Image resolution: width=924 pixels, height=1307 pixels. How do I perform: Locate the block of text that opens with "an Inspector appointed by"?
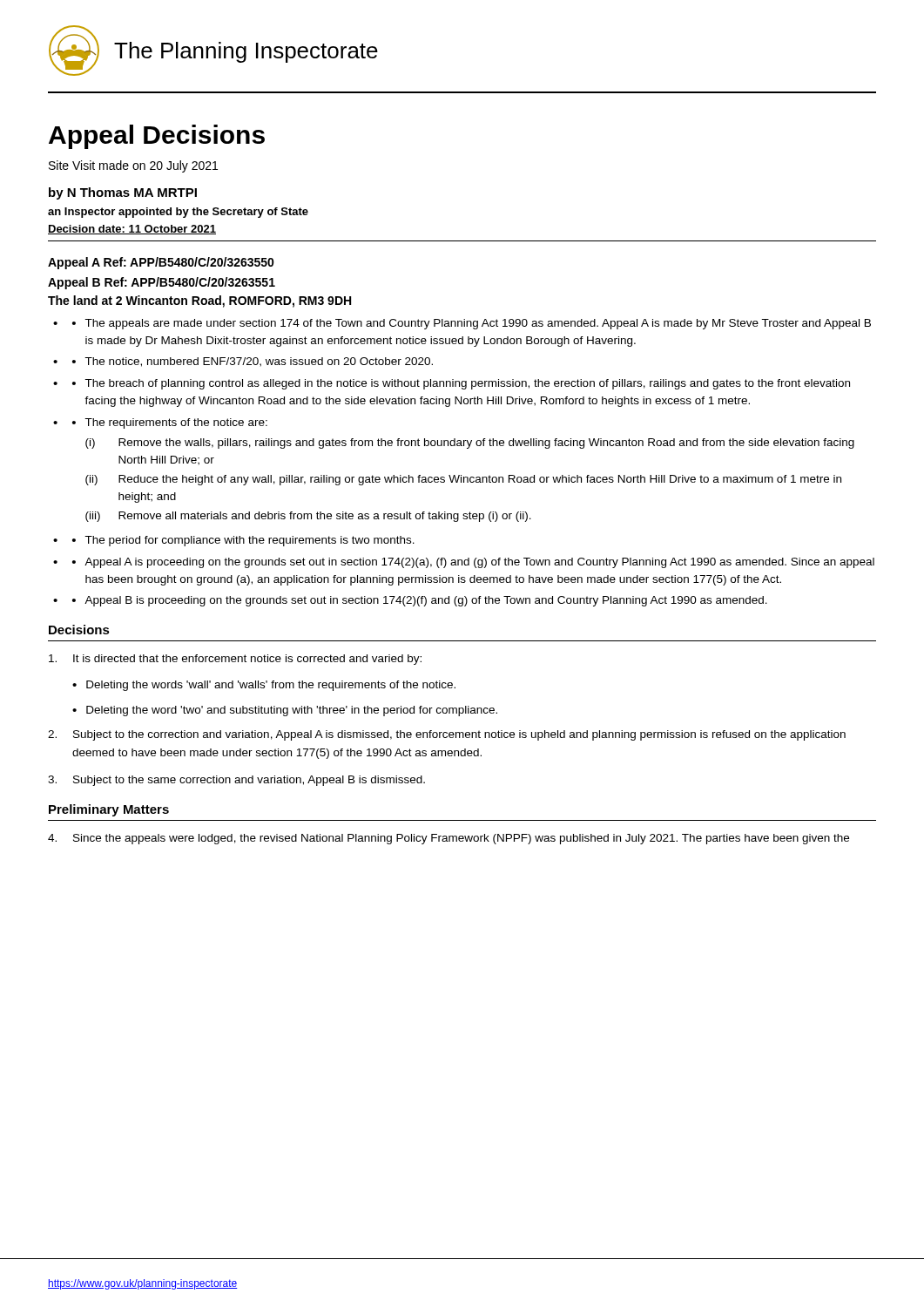point(178,211)
